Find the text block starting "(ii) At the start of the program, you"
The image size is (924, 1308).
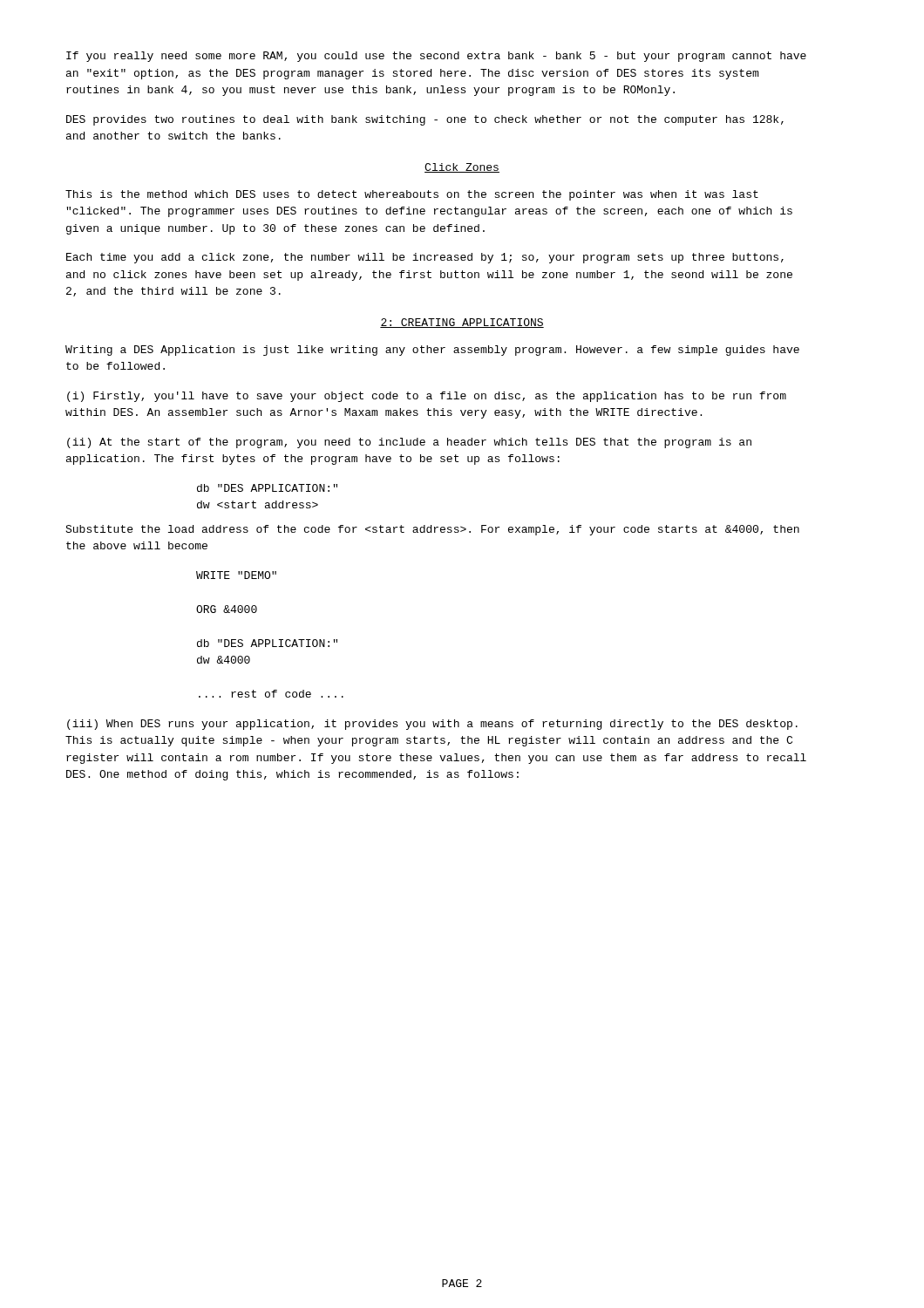coord(409,451)
